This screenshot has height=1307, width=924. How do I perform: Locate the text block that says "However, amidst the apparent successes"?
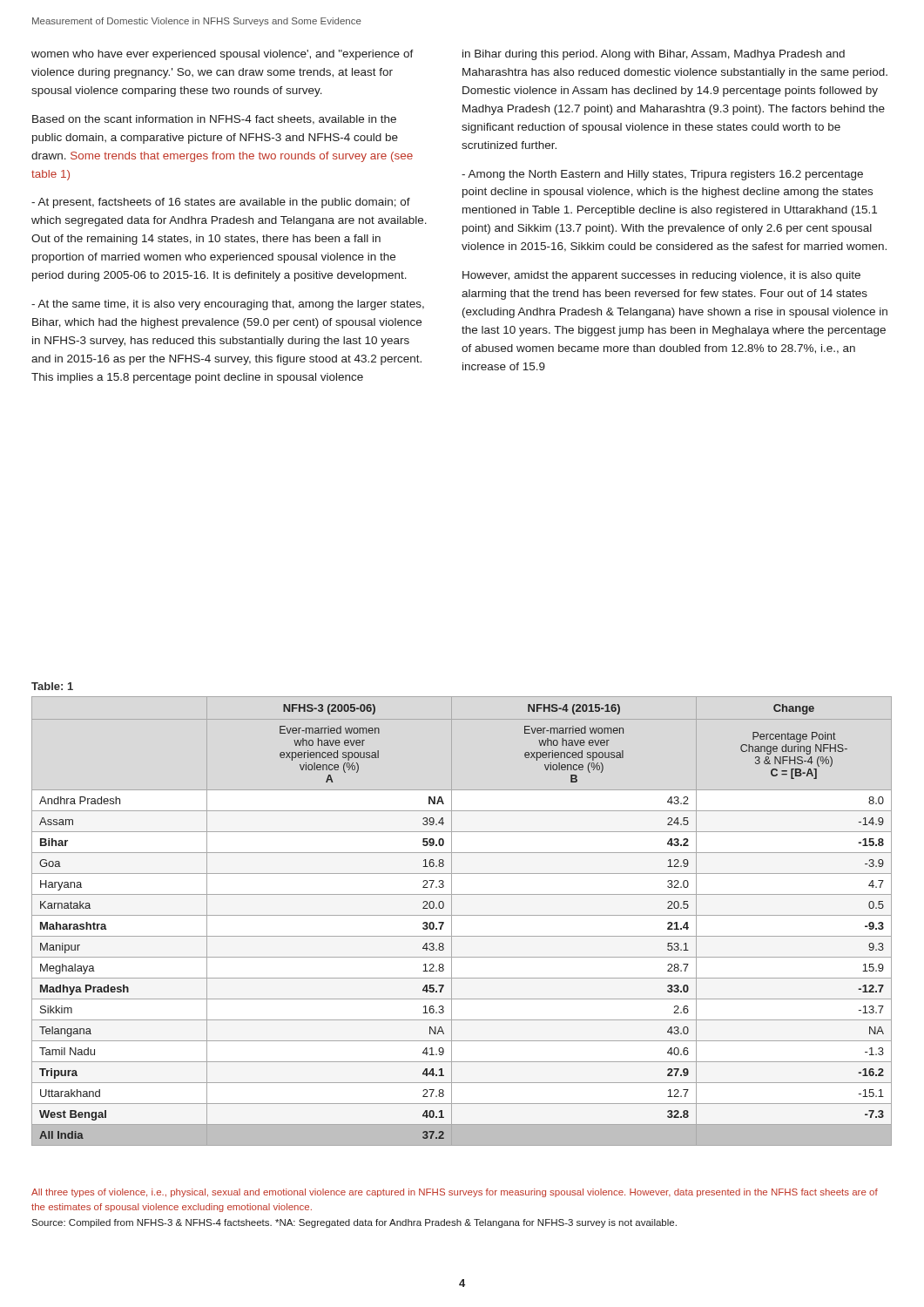pos(675,321)
